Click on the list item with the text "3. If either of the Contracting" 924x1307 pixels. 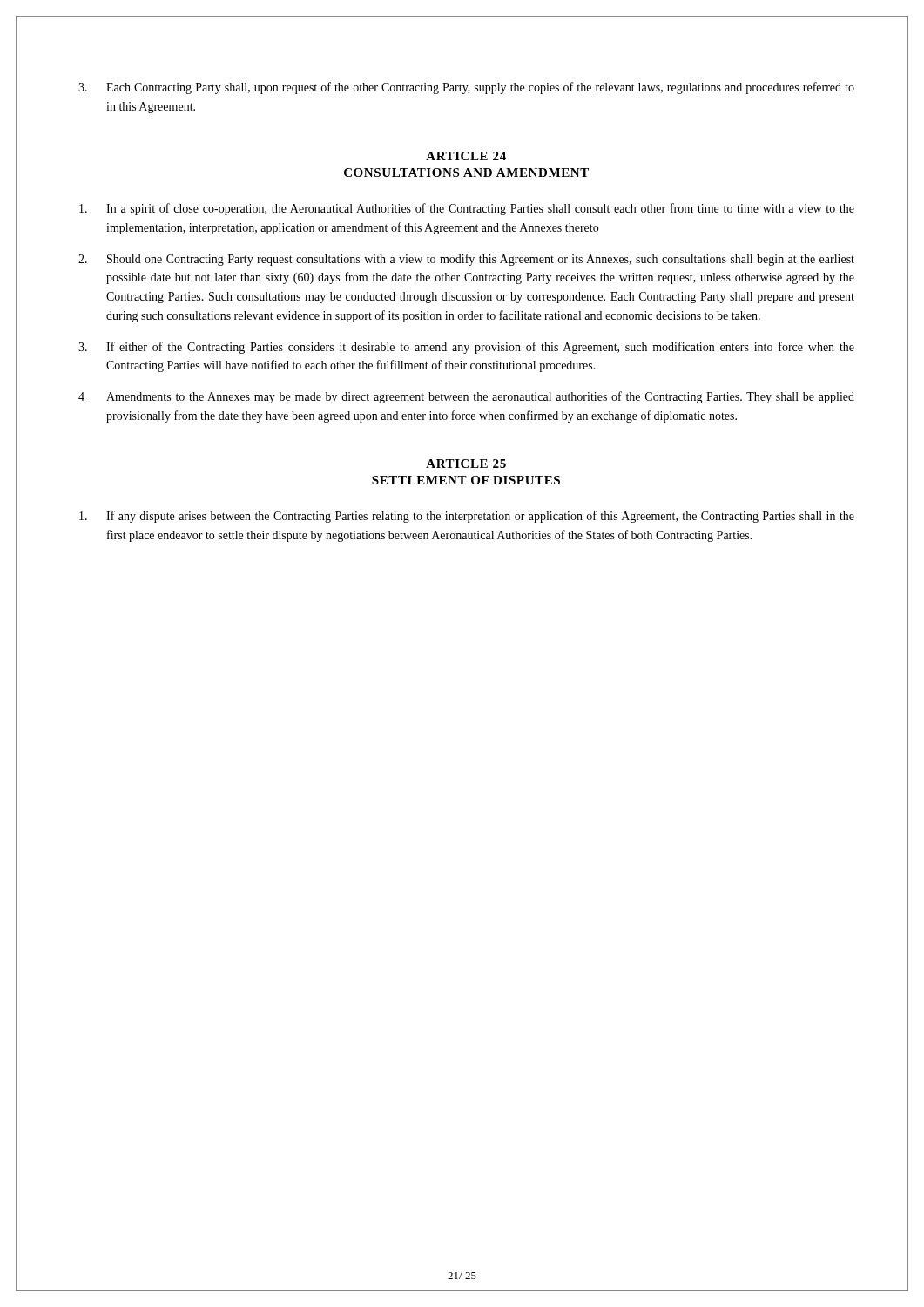click(466, 356)
